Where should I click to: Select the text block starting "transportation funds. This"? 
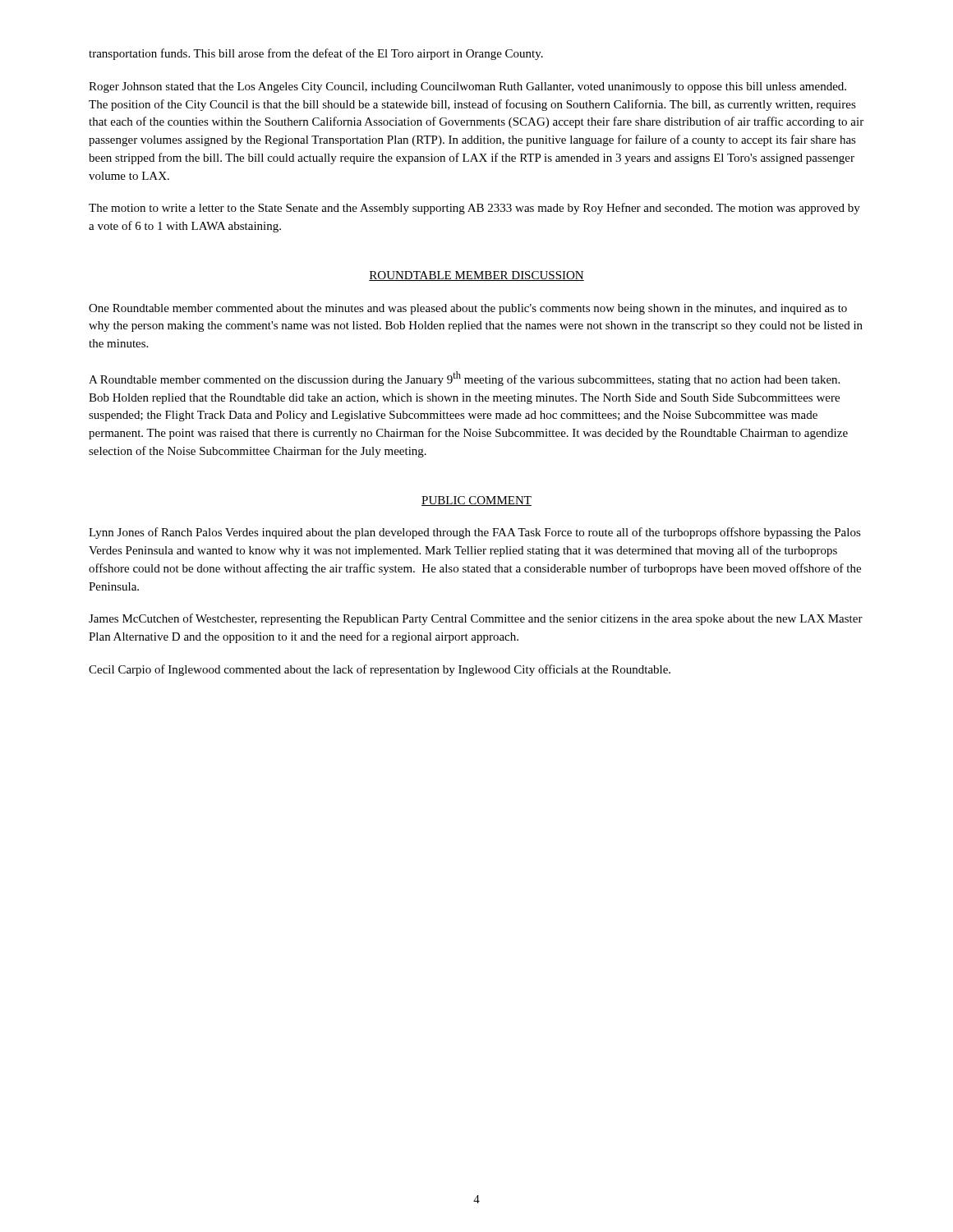(316, 53)
